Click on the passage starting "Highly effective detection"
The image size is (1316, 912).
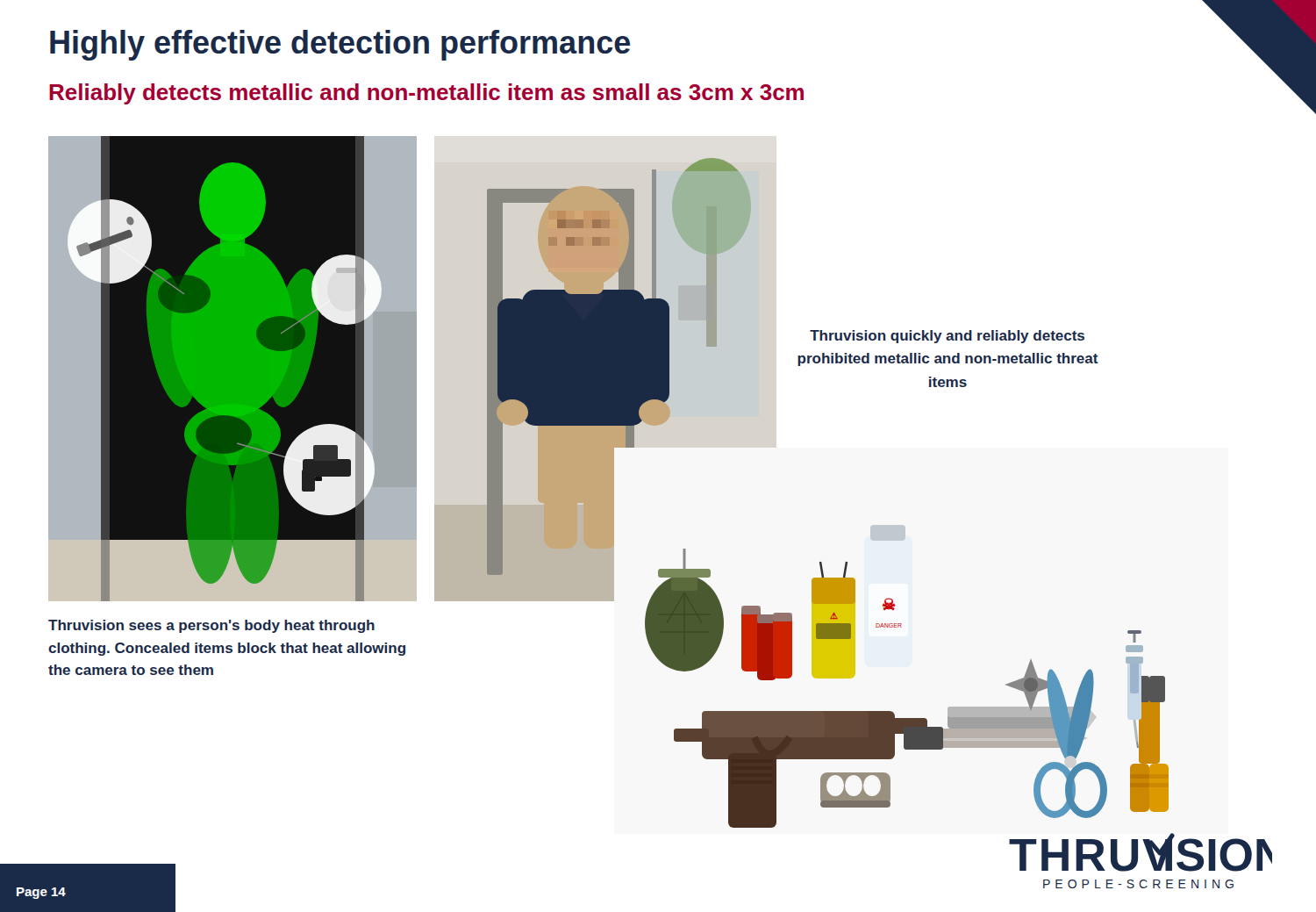click(x=340, y=43)
